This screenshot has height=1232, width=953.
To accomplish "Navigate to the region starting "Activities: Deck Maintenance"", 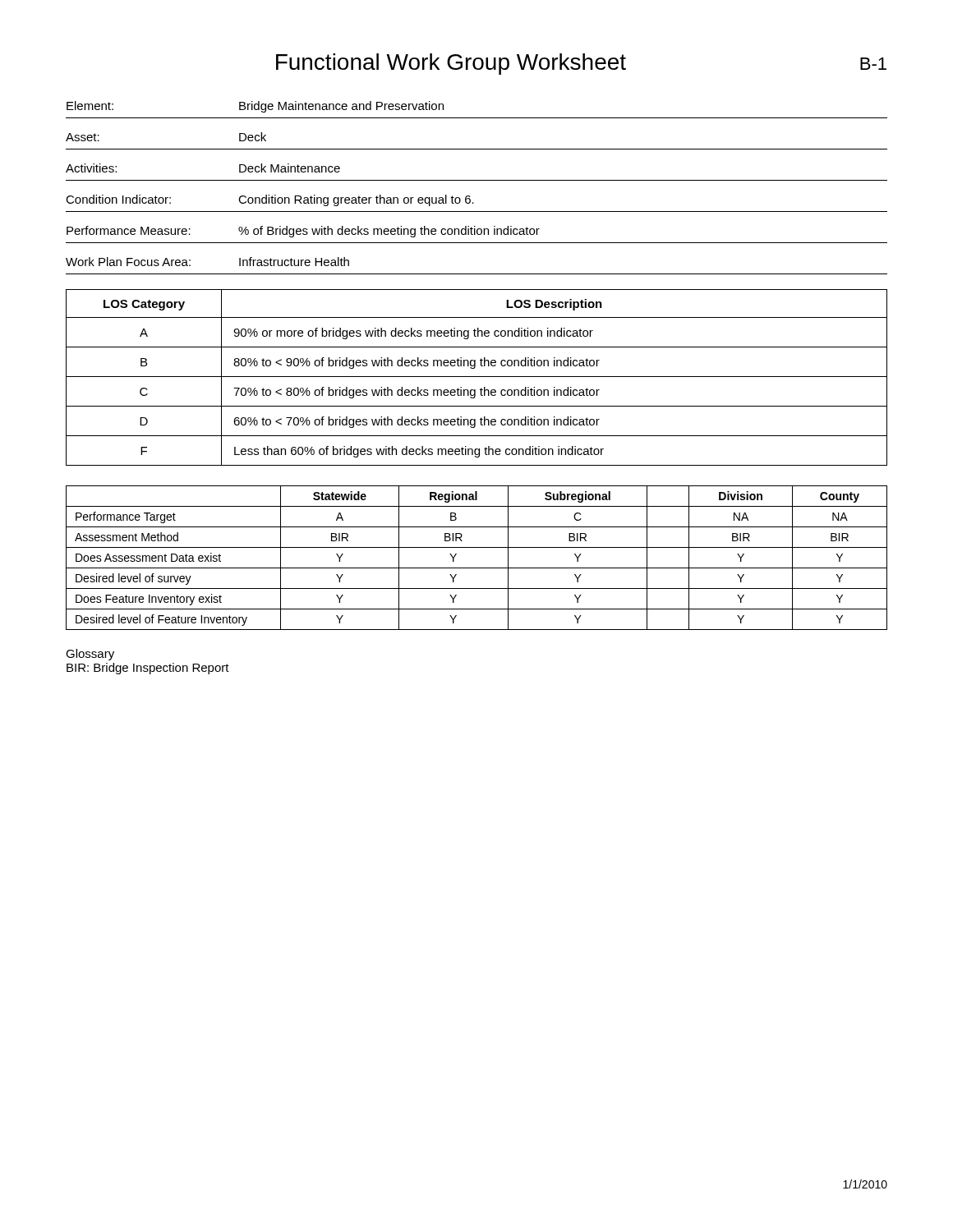I will [x=476, y=168].
